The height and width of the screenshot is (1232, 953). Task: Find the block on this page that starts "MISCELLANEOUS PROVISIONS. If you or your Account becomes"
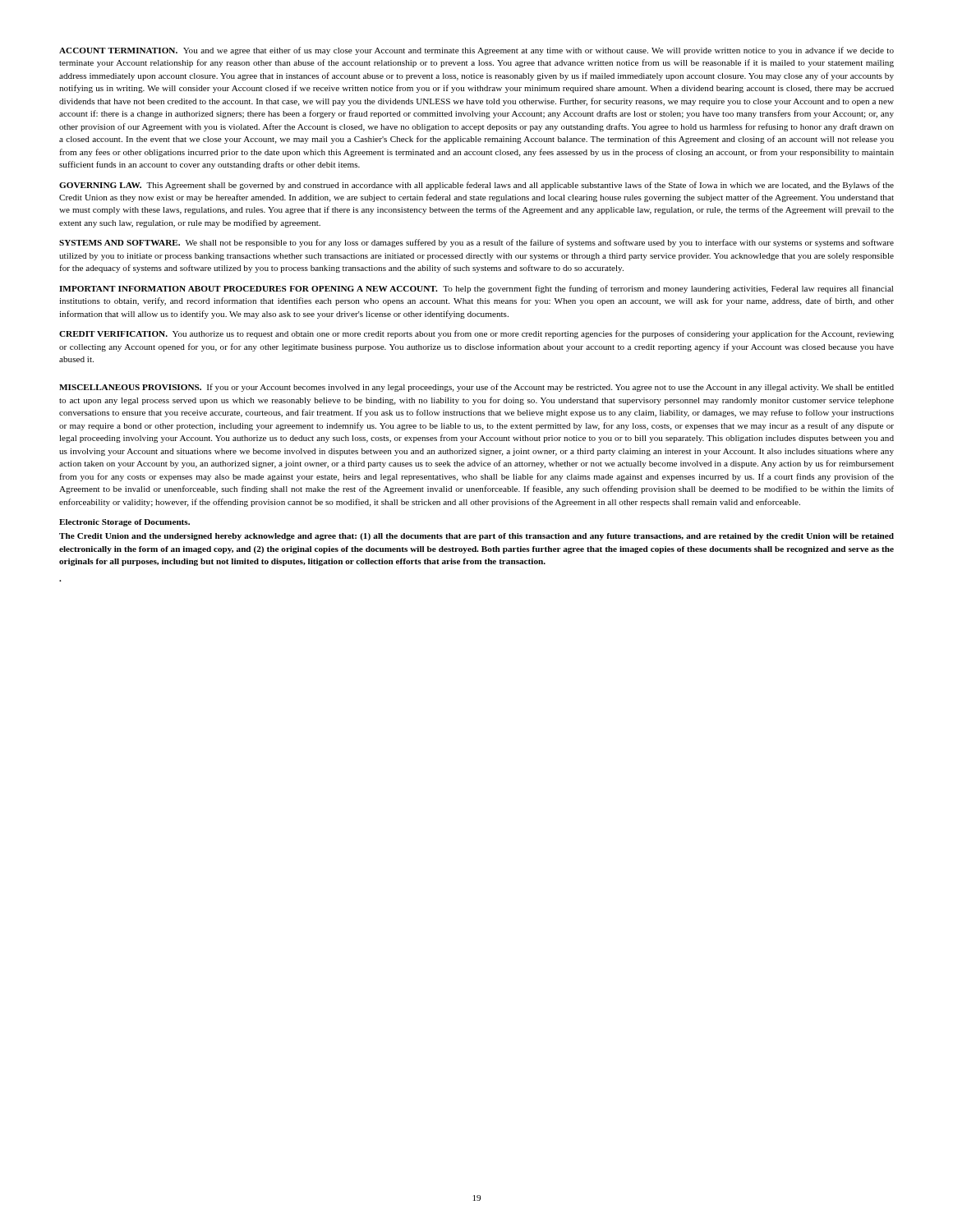pos(476,444)
